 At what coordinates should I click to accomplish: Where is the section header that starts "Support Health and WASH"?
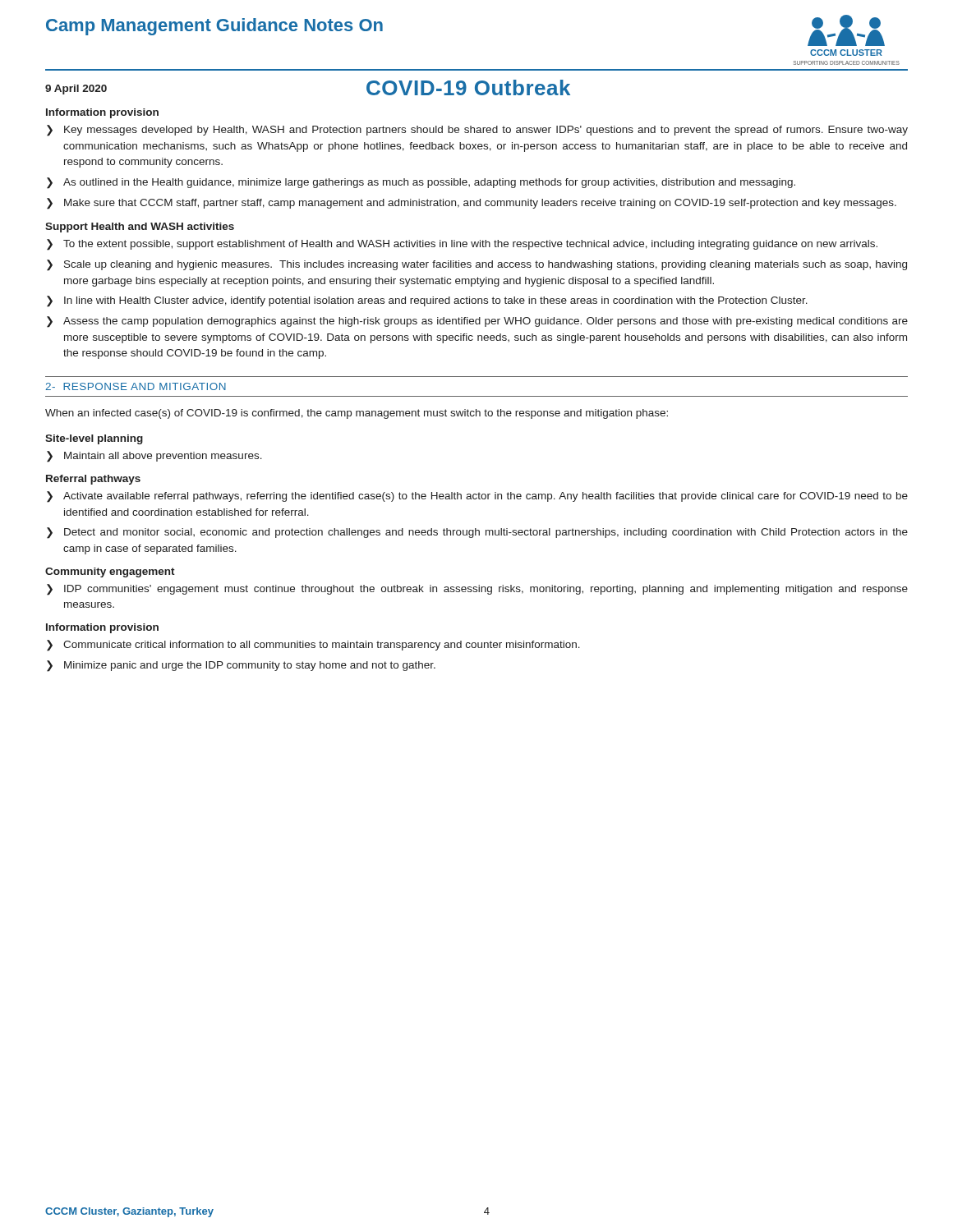click(x=140, y=227)
